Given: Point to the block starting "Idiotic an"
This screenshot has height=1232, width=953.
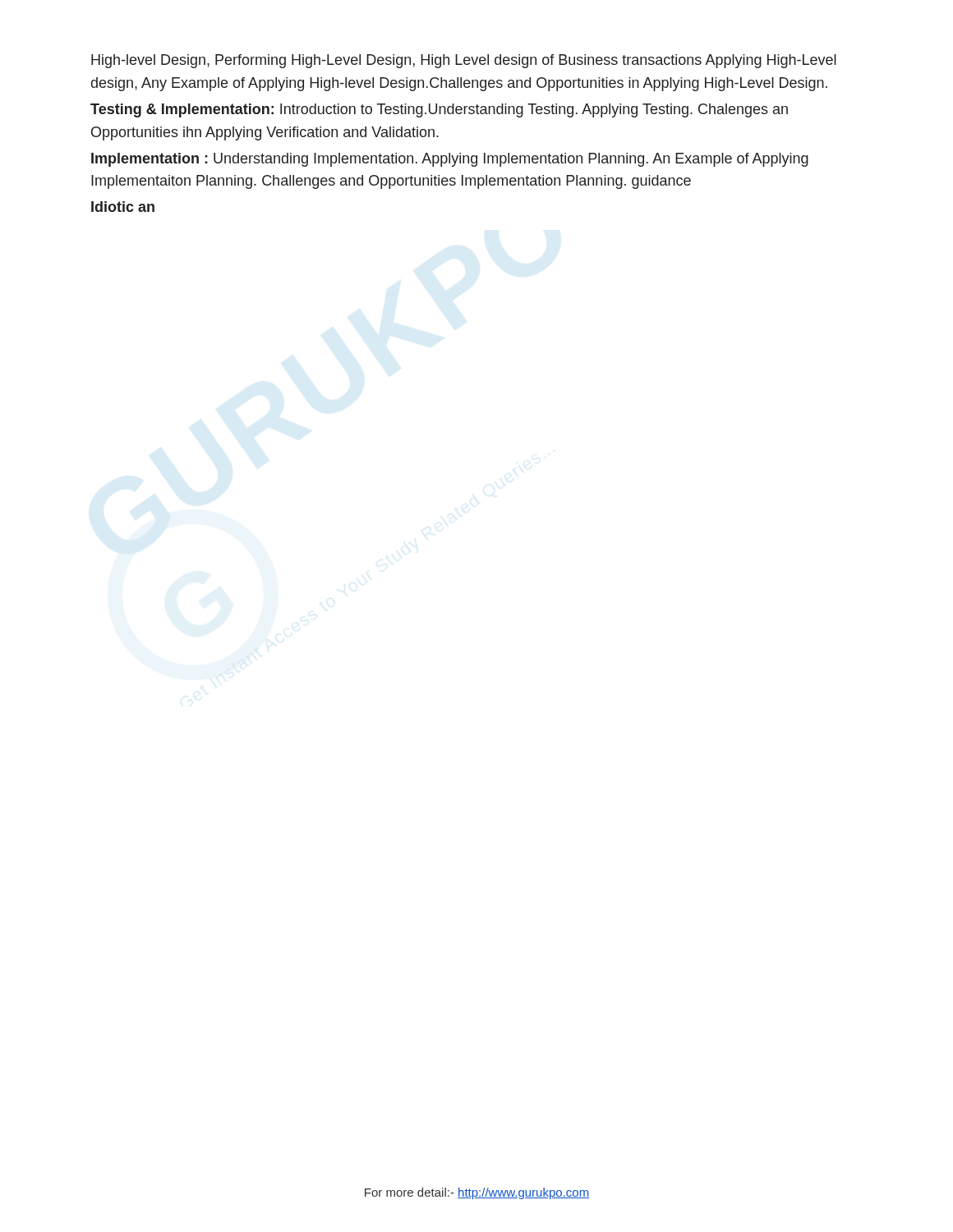Looking at the screenshot, I should tap(123, 207).
